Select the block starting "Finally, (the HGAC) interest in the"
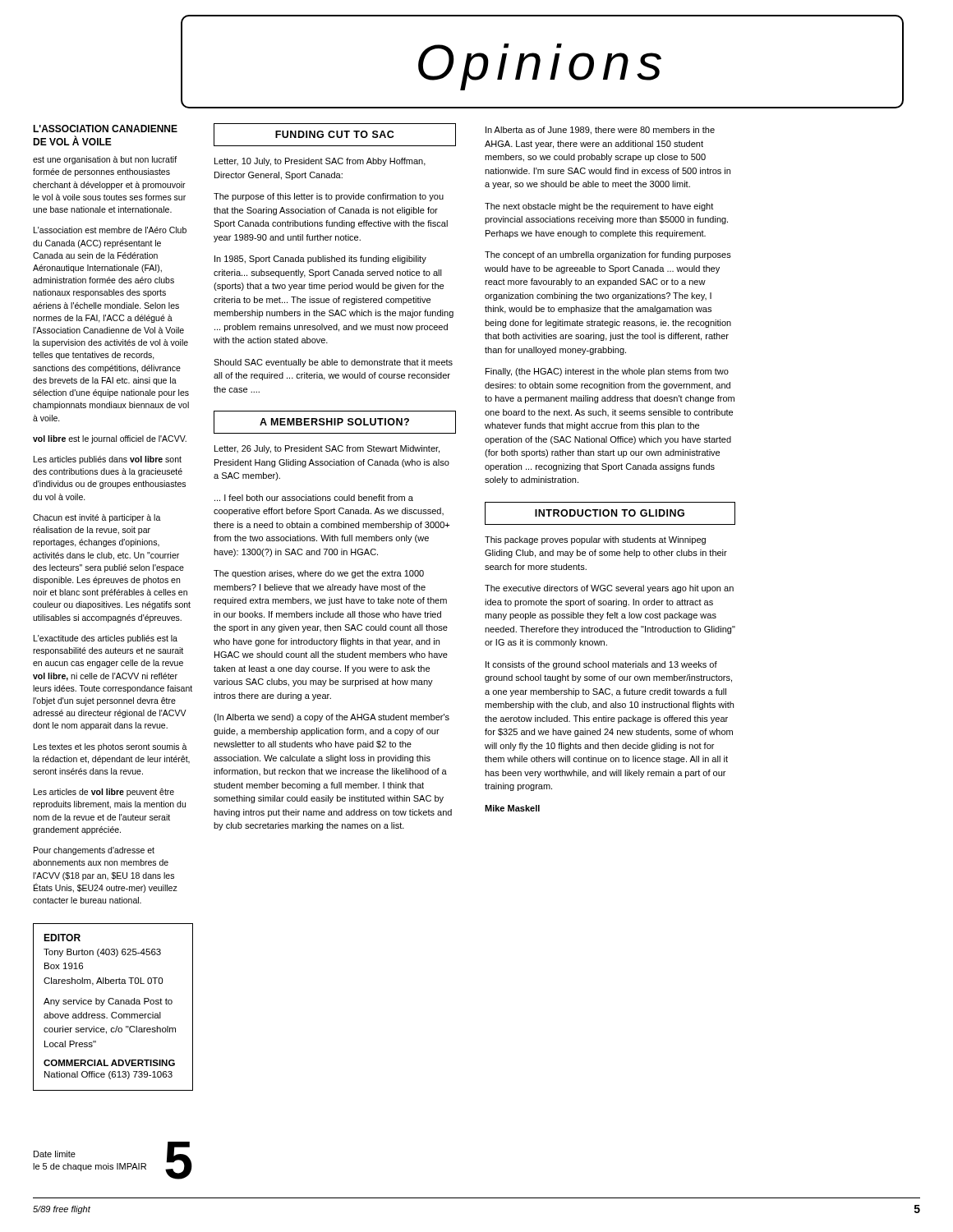The height and width of the screenshot is (1232, 953). (x=610, y=425)
